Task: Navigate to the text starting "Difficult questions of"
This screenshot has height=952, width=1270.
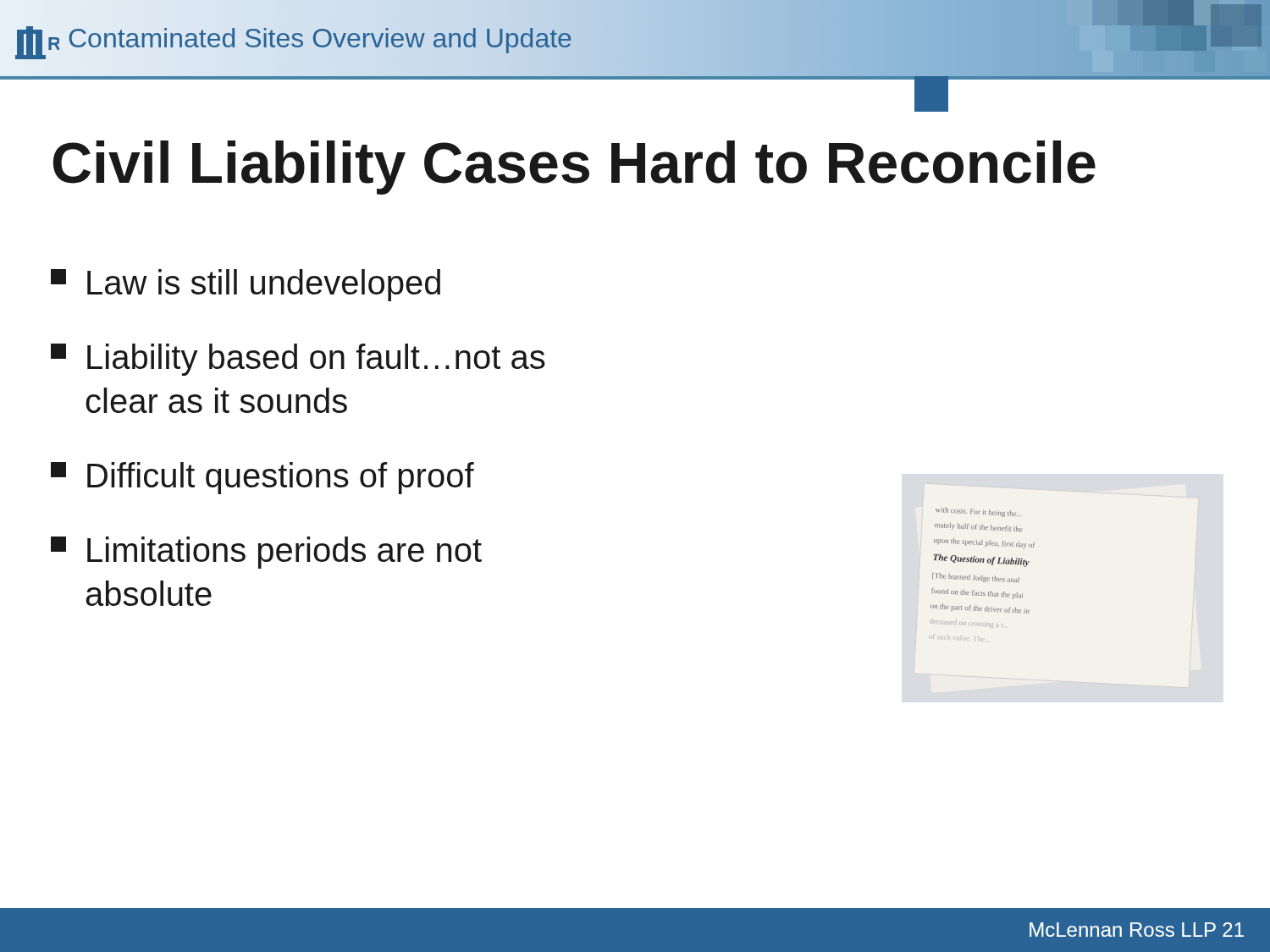Action: tap(262, 476)
